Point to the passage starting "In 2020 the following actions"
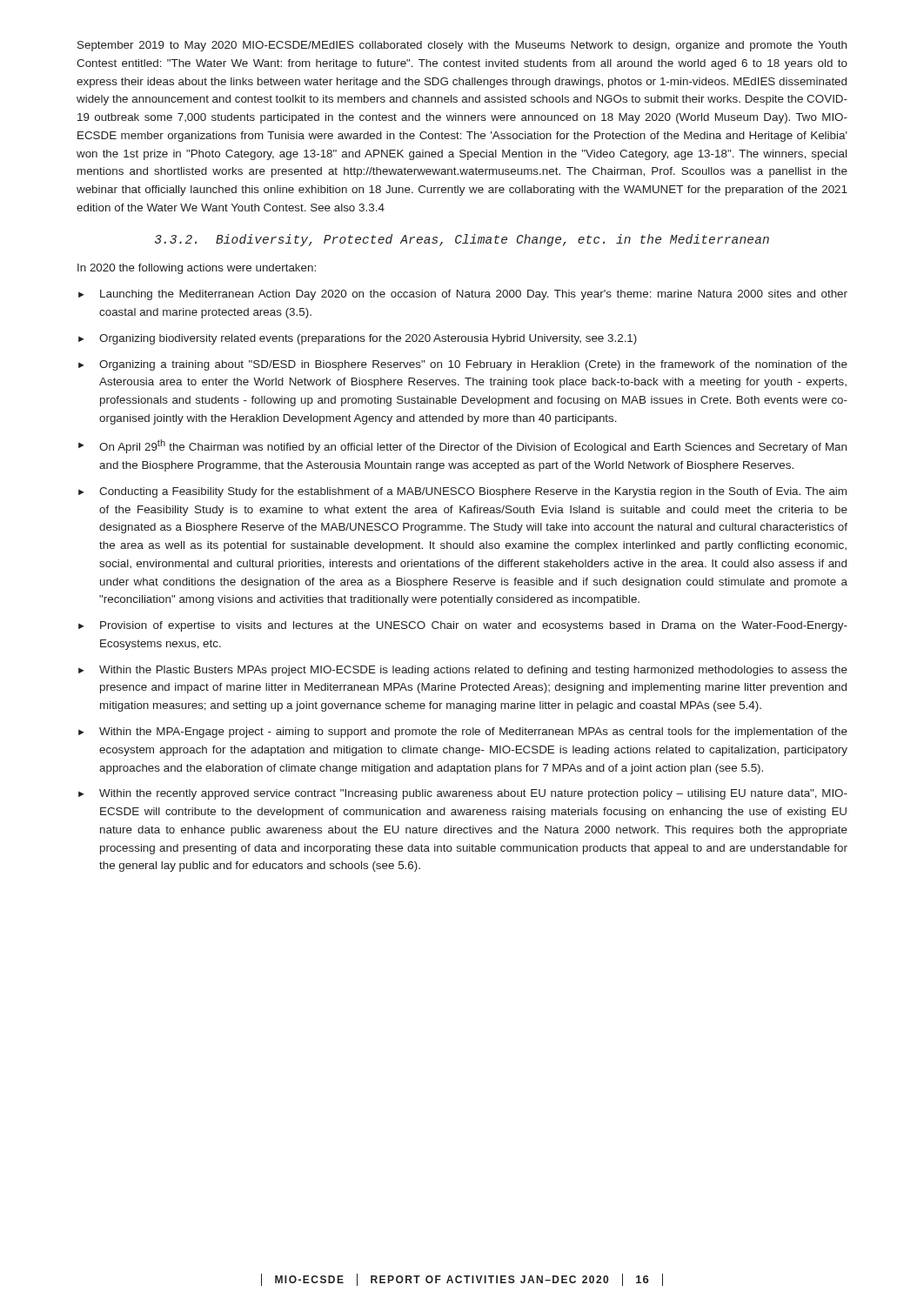Viewport: 924px width, 1305px height. [197, 267]
